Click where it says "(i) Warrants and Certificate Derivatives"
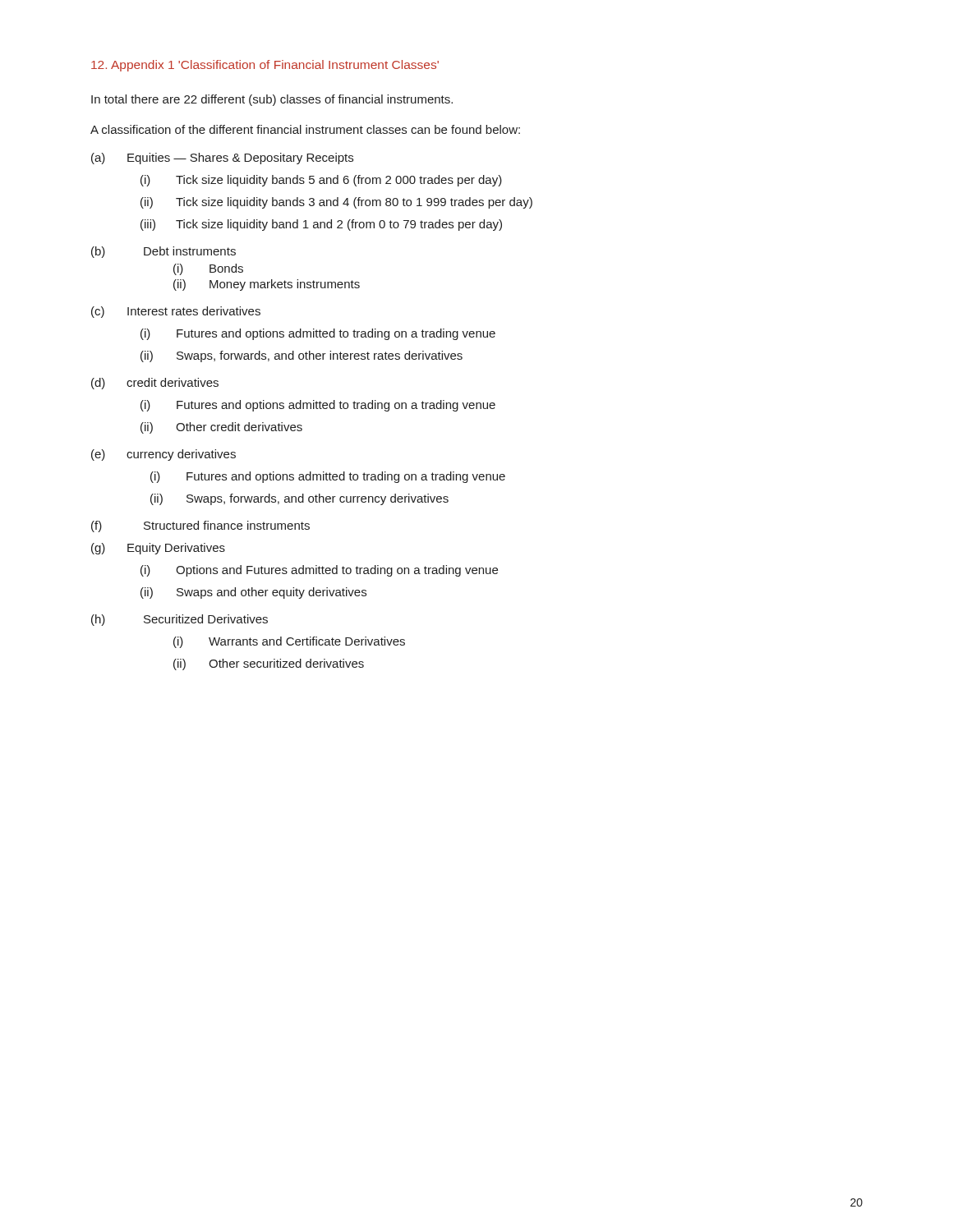Image resolution: width=953 pixels, height=1232 pixels. click(x=289, y=642)
